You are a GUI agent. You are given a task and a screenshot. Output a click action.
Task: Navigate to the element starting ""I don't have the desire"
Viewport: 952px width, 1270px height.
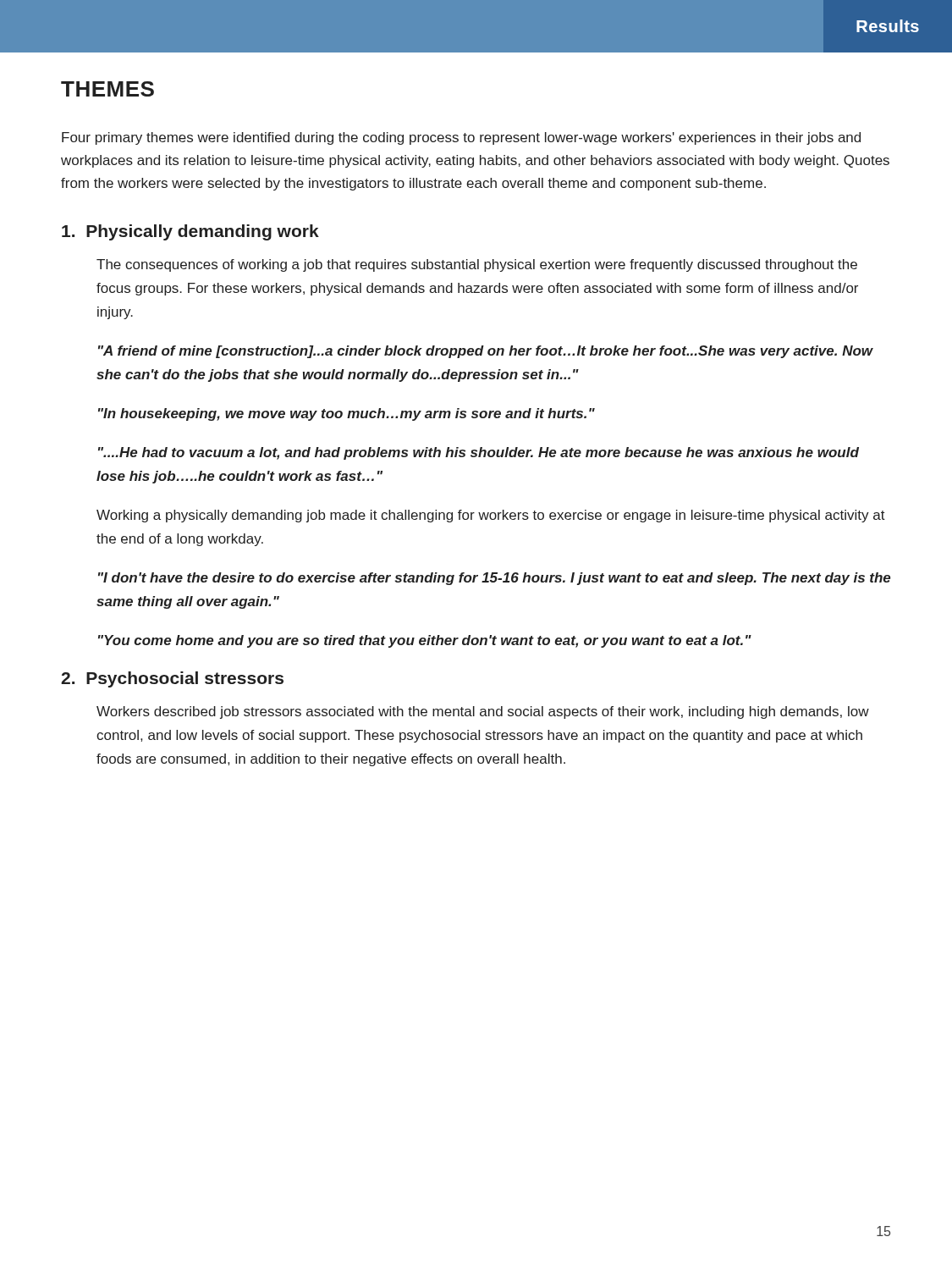click(494, 590)
